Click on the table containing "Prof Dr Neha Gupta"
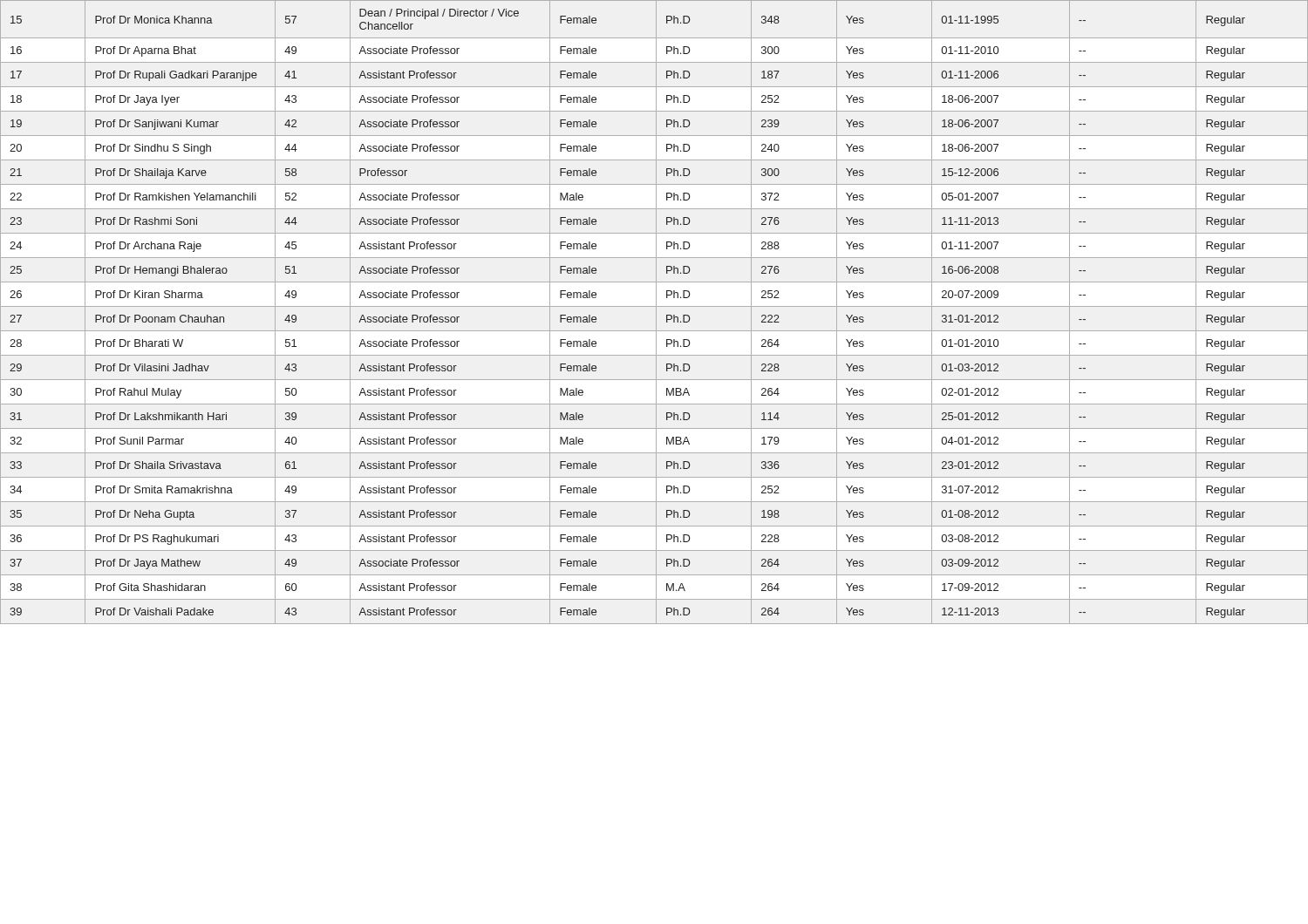The height and width of the screenshot is (924, 1308). click(654, 312)
